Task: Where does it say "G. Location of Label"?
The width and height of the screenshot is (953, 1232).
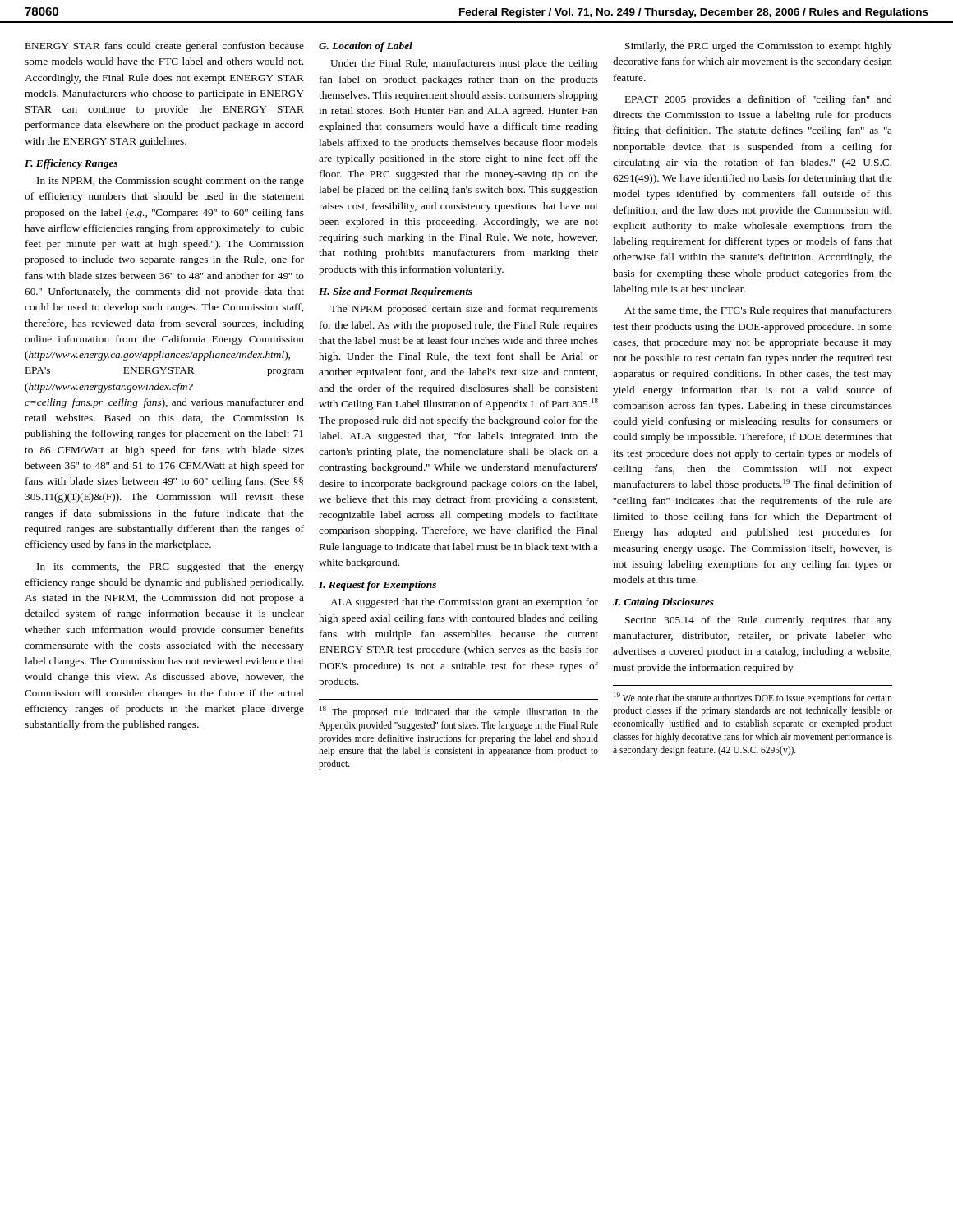Action: [365, 46]
